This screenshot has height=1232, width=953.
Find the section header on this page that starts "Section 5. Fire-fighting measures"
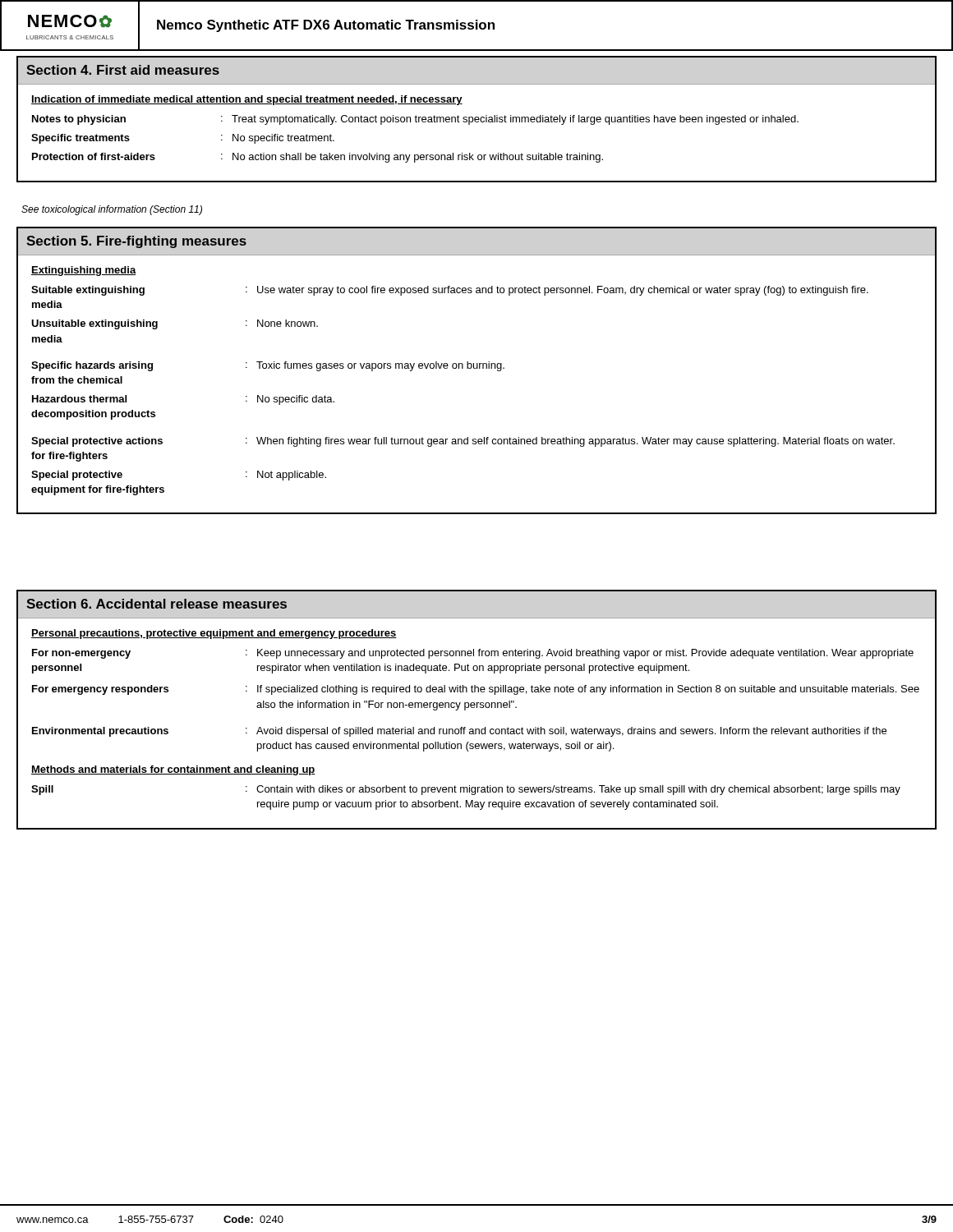click(476, 371)
